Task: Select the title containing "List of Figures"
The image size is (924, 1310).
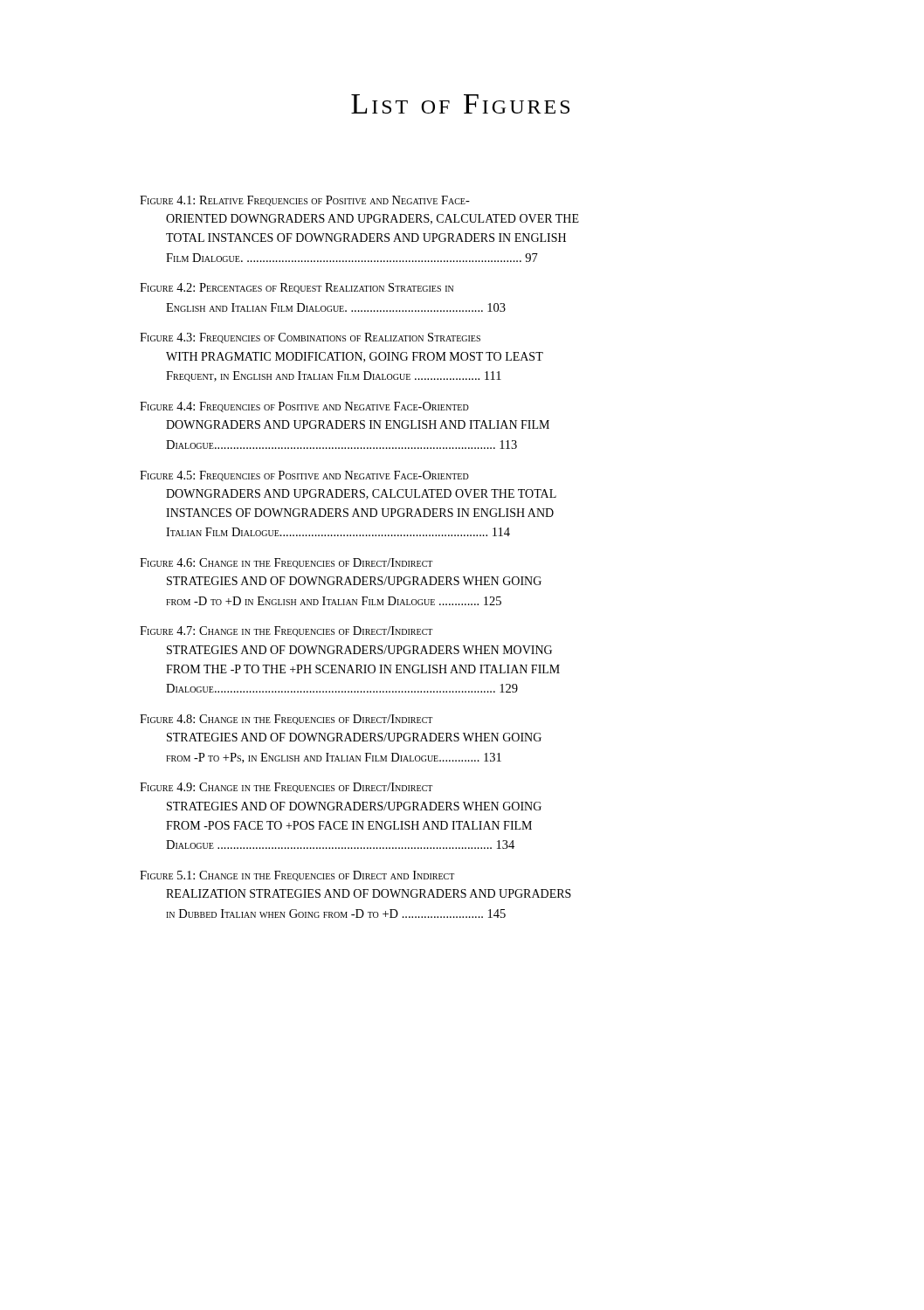Action: [x=462, y=104]
